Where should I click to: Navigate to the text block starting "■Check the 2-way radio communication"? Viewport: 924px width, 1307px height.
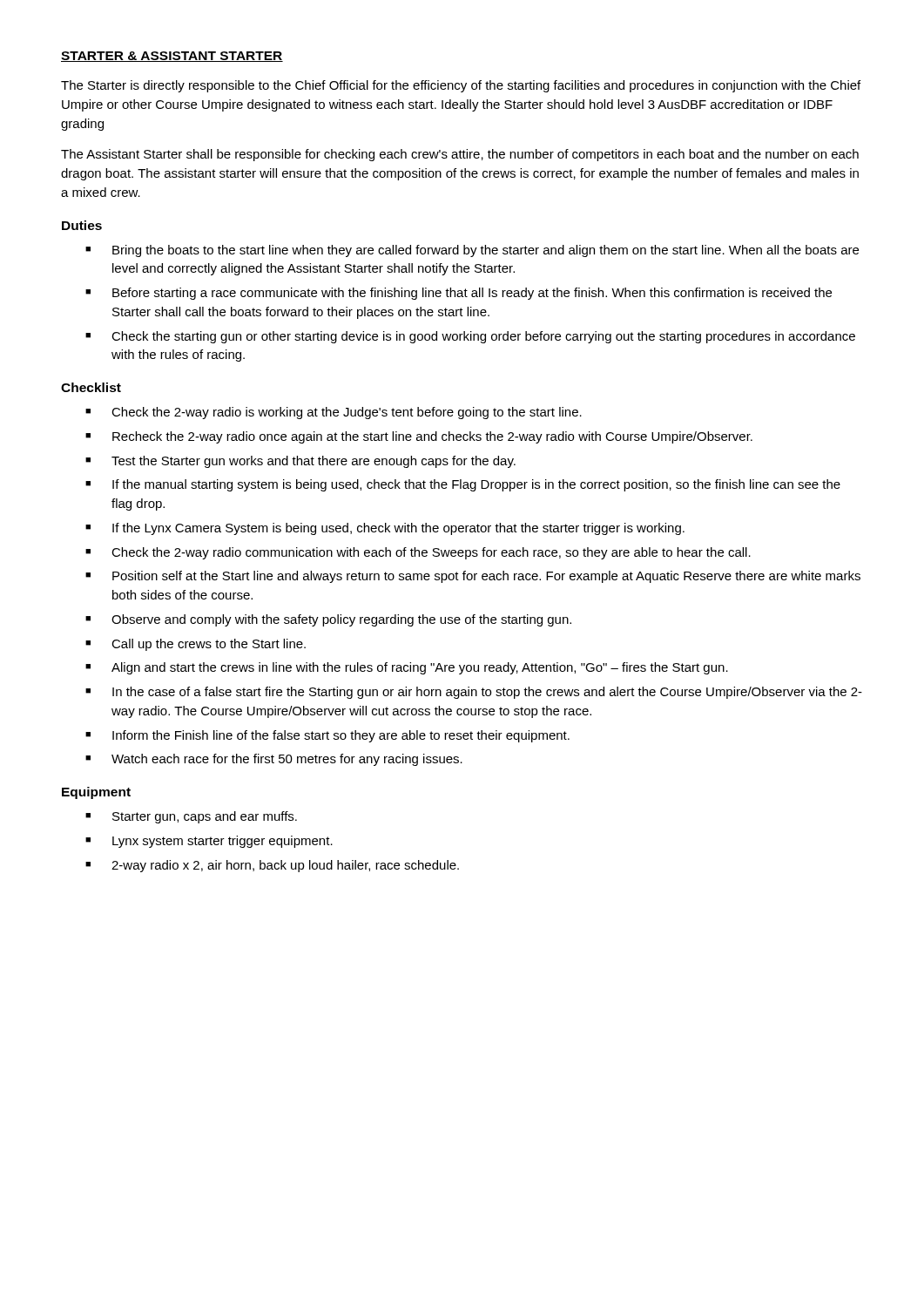pyautogui.click(x=470, y=552)
